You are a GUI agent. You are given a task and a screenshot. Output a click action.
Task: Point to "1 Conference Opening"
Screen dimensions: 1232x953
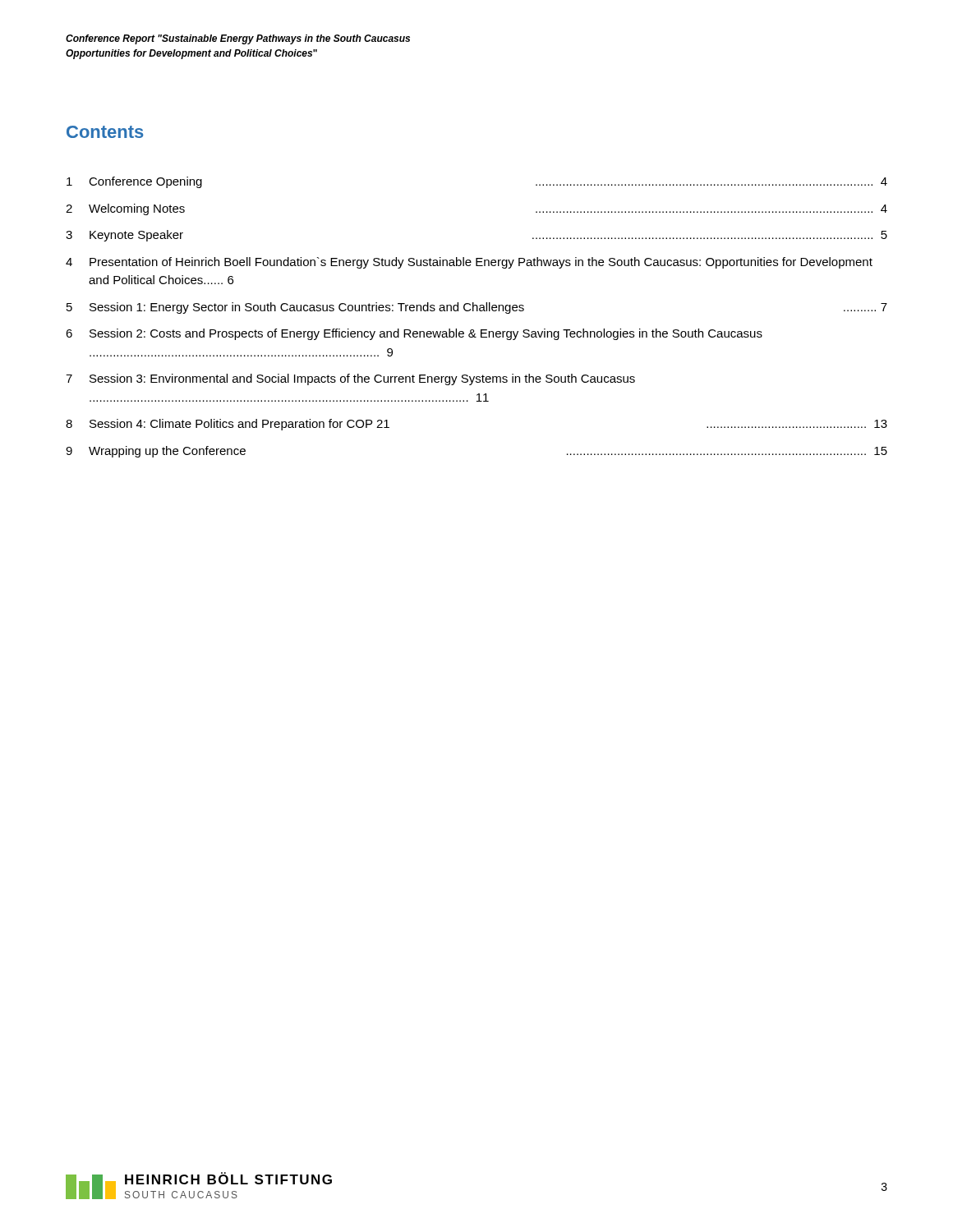(141, 182)
